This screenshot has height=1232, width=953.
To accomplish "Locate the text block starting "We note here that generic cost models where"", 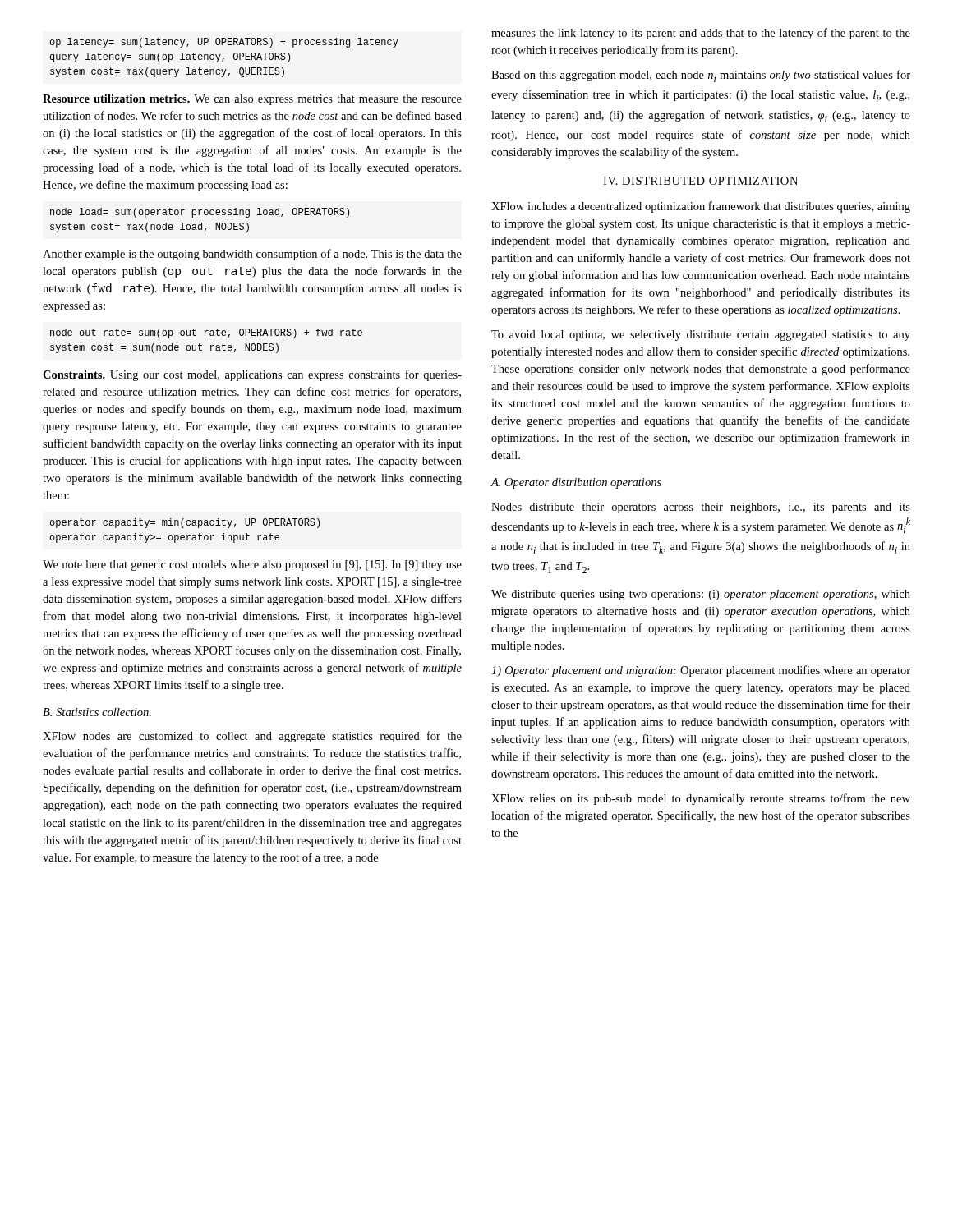I will coord(252,625).
